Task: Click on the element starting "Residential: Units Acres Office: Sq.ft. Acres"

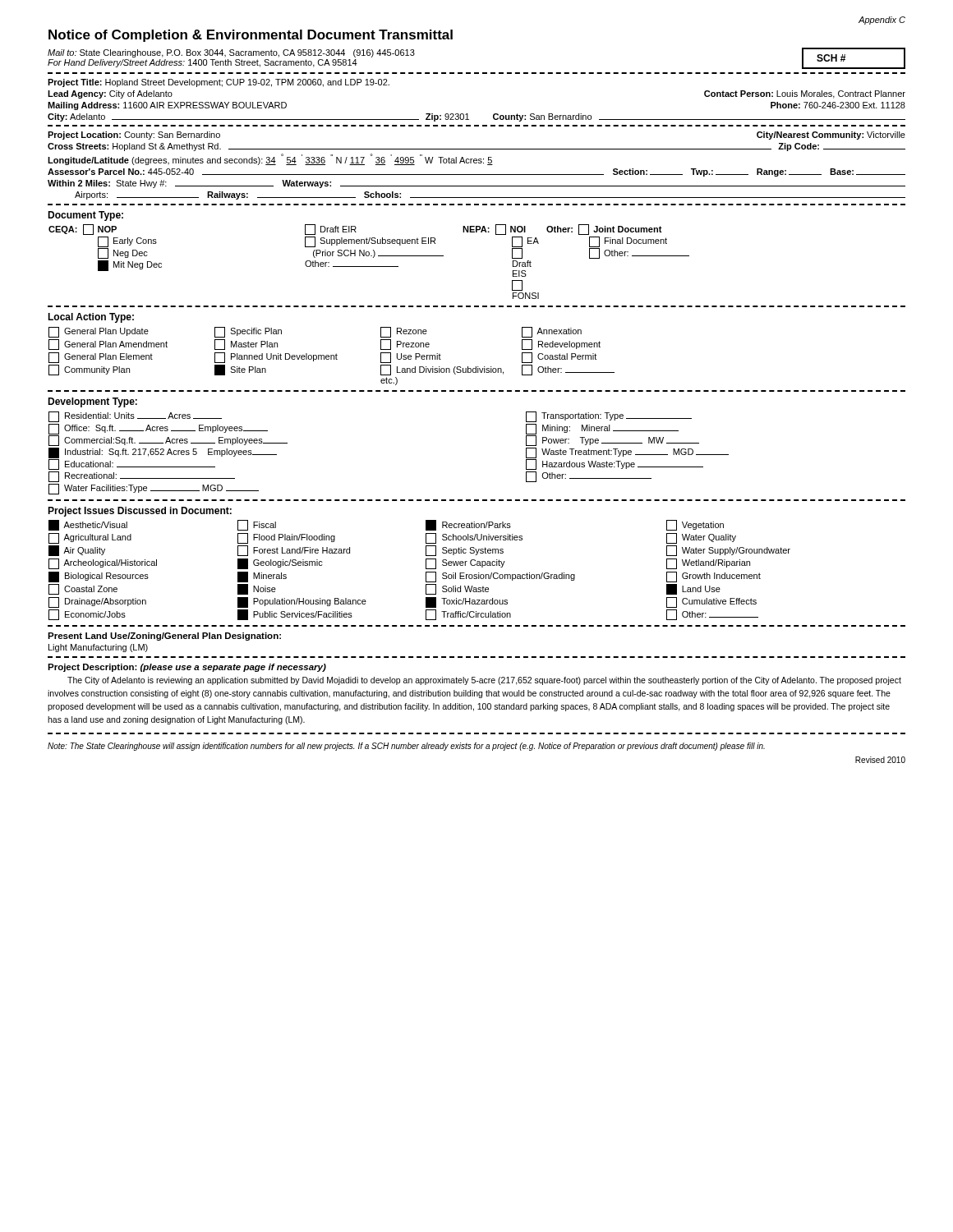Action: click(86, 417)
